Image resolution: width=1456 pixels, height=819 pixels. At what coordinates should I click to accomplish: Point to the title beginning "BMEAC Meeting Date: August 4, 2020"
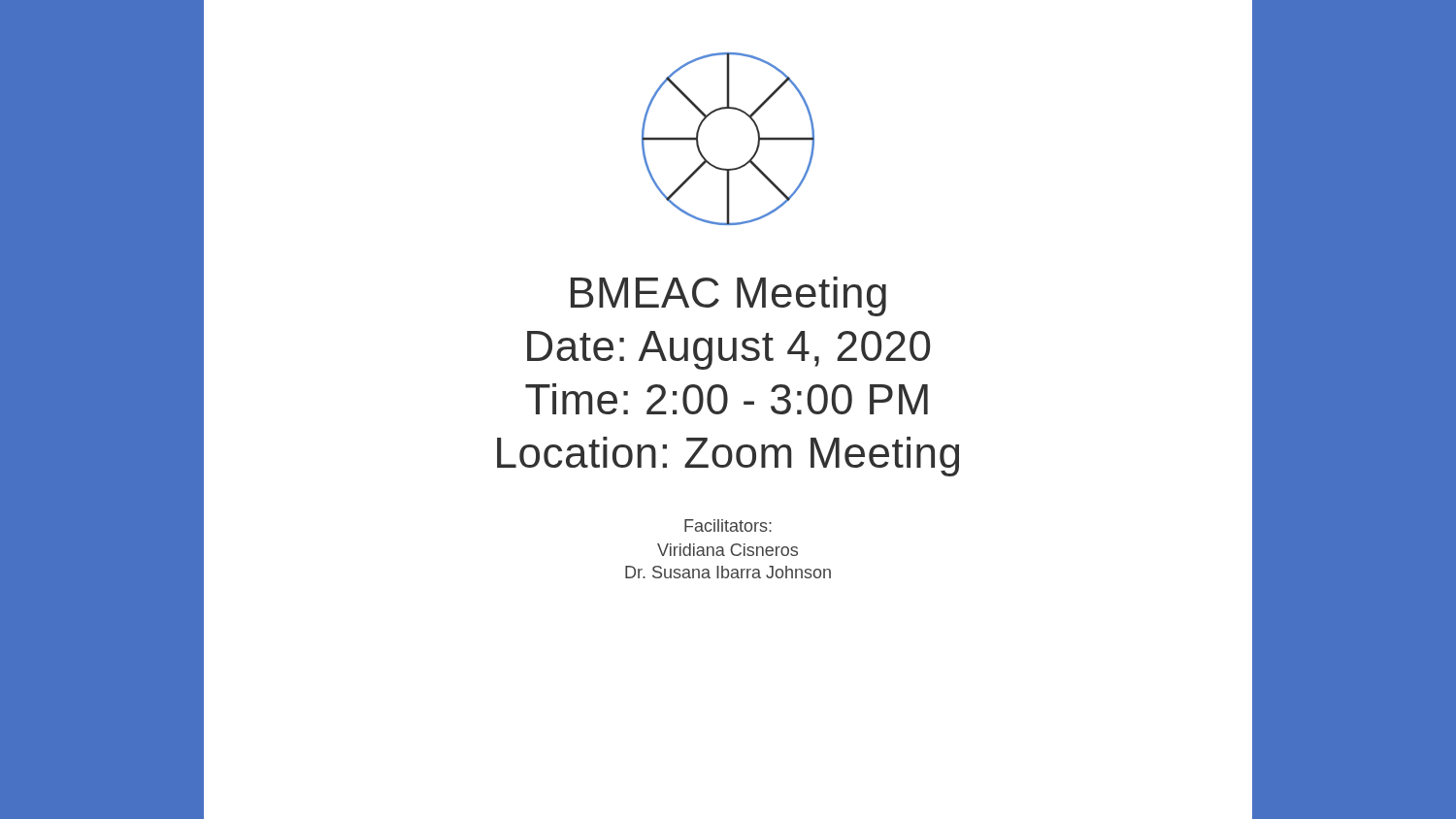(728, 373)
